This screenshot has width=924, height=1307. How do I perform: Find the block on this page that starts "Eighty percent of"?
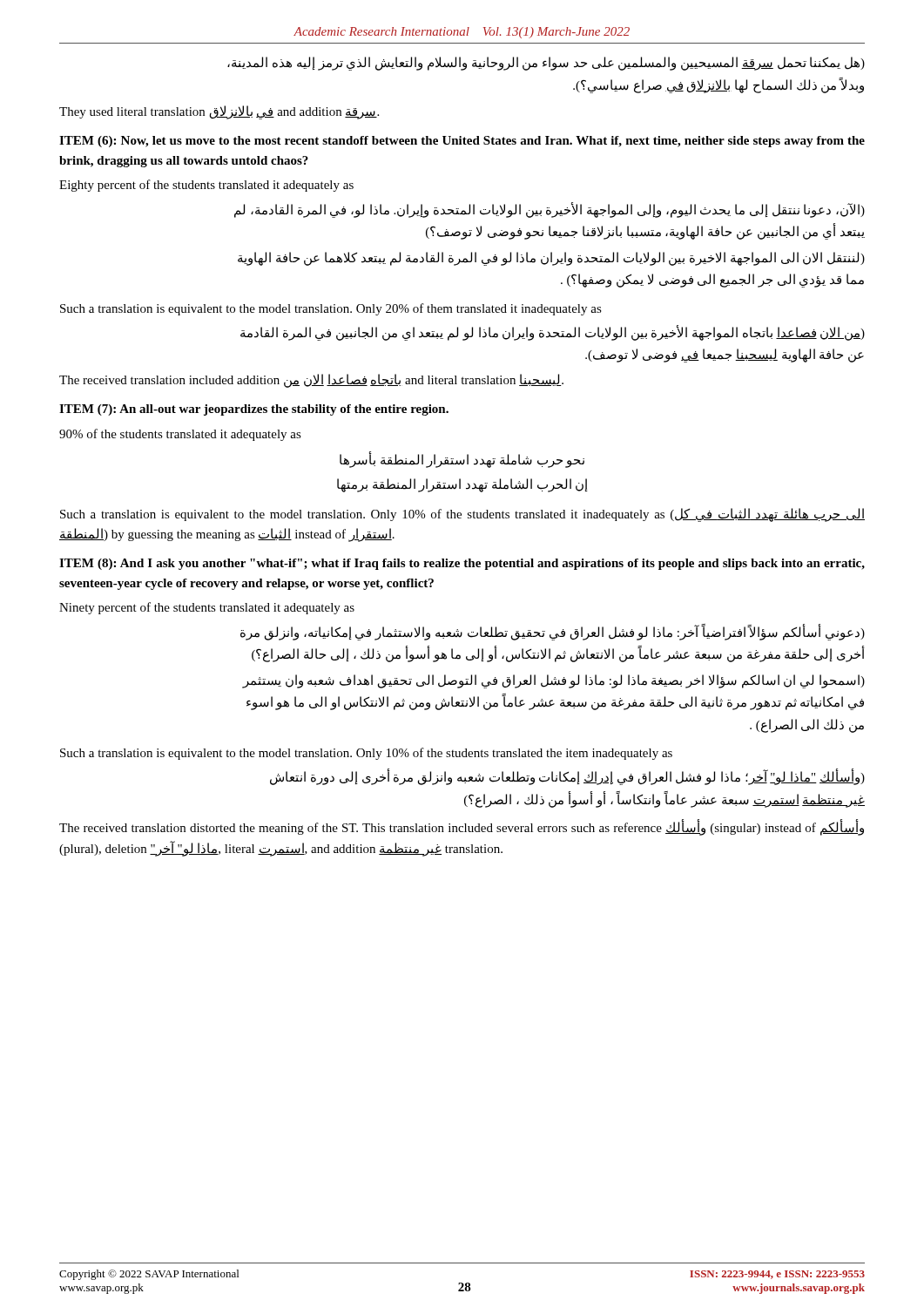207,185
